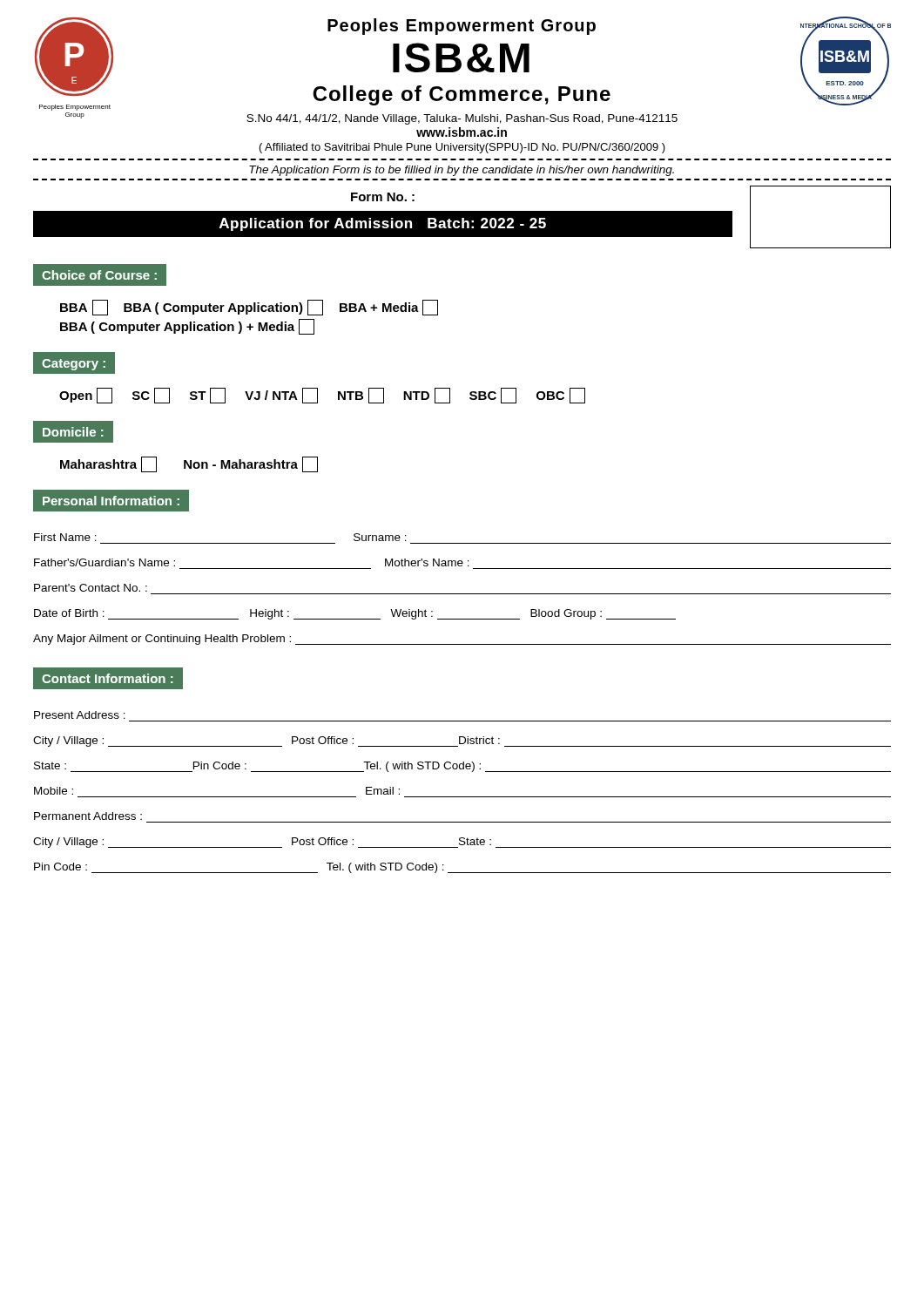Select the passage starting "The Application Form is to"

[462, 169]
